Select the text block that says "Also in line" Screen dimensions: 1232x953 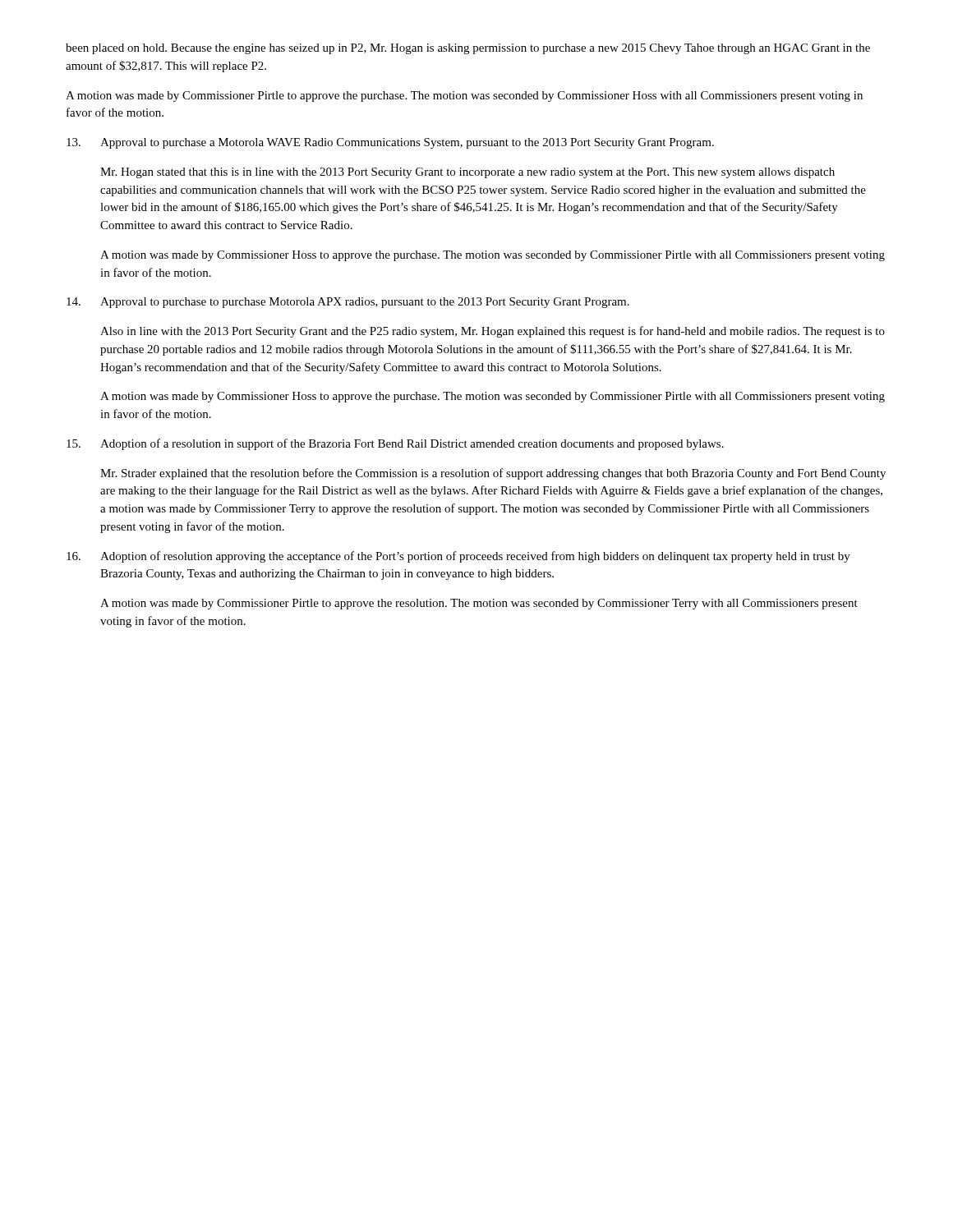[x=493, y=349]
